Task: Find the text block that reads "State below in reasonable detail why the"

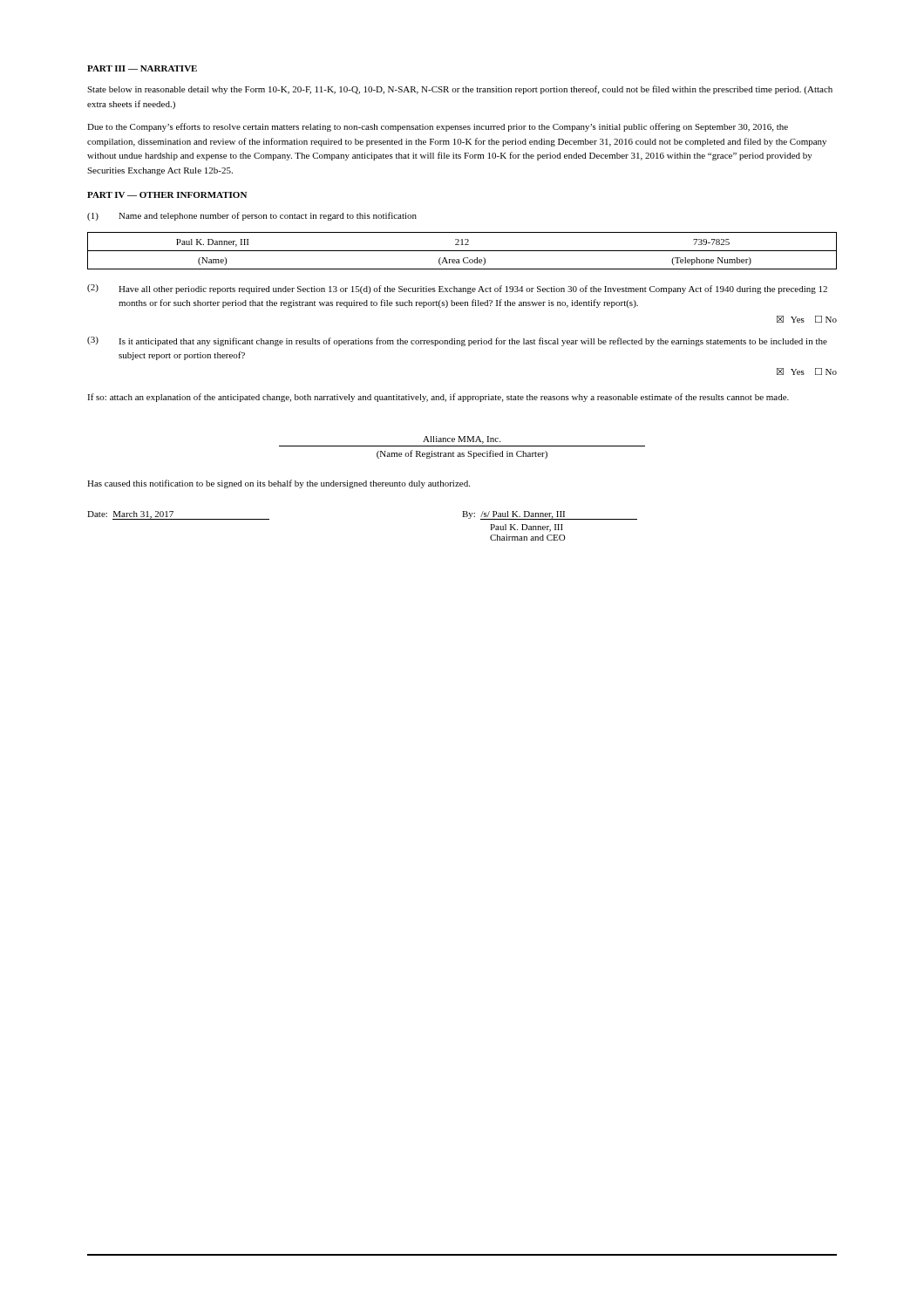Action: click(x=460, y=96)
